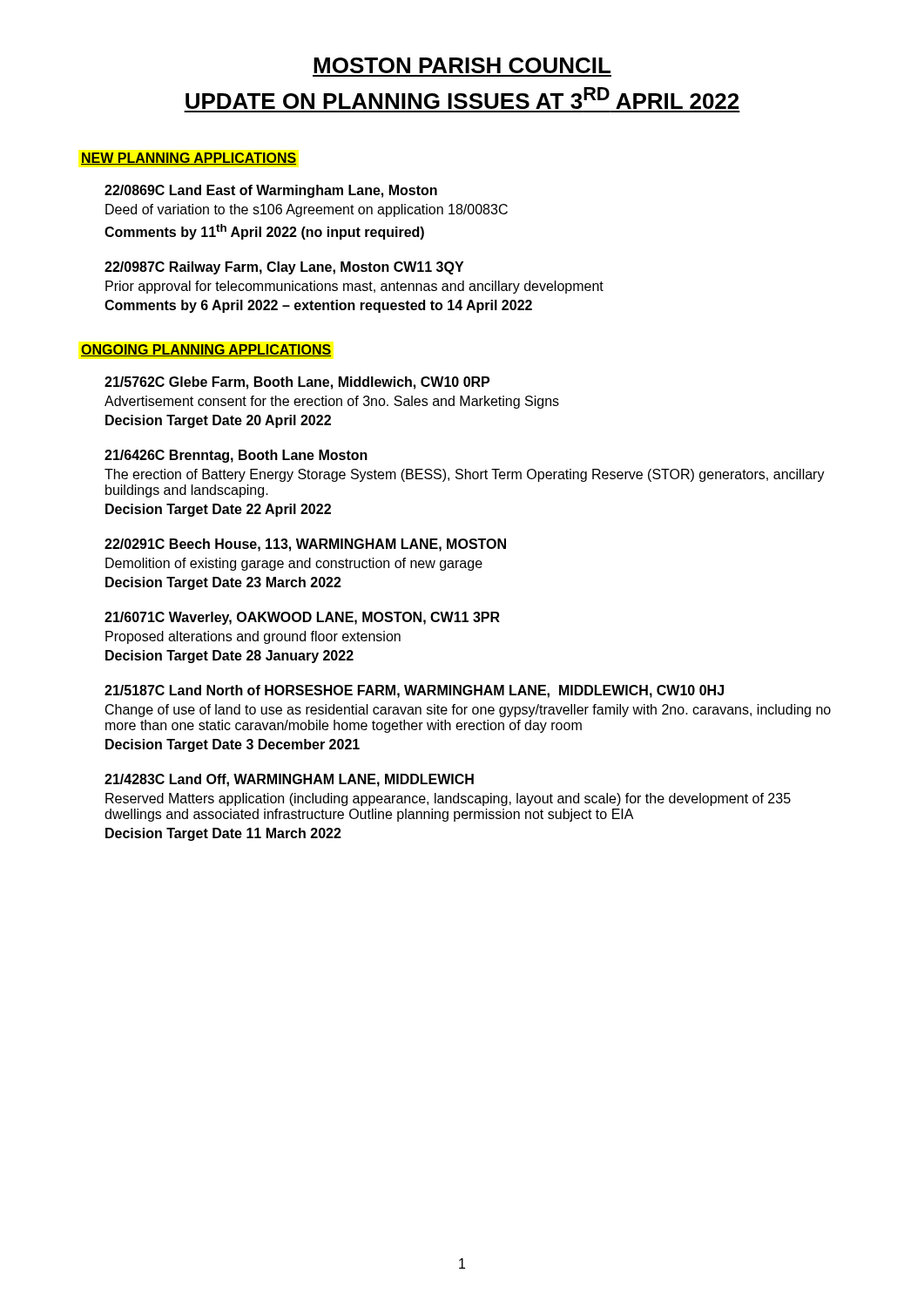The height and width of the screenshot is (1307, 924).
Task: Find the passage starting "22/0291C Beech House, 113, WARMINGHAM LANE,"
Action: pyautogui.click(x=475, y=564)
